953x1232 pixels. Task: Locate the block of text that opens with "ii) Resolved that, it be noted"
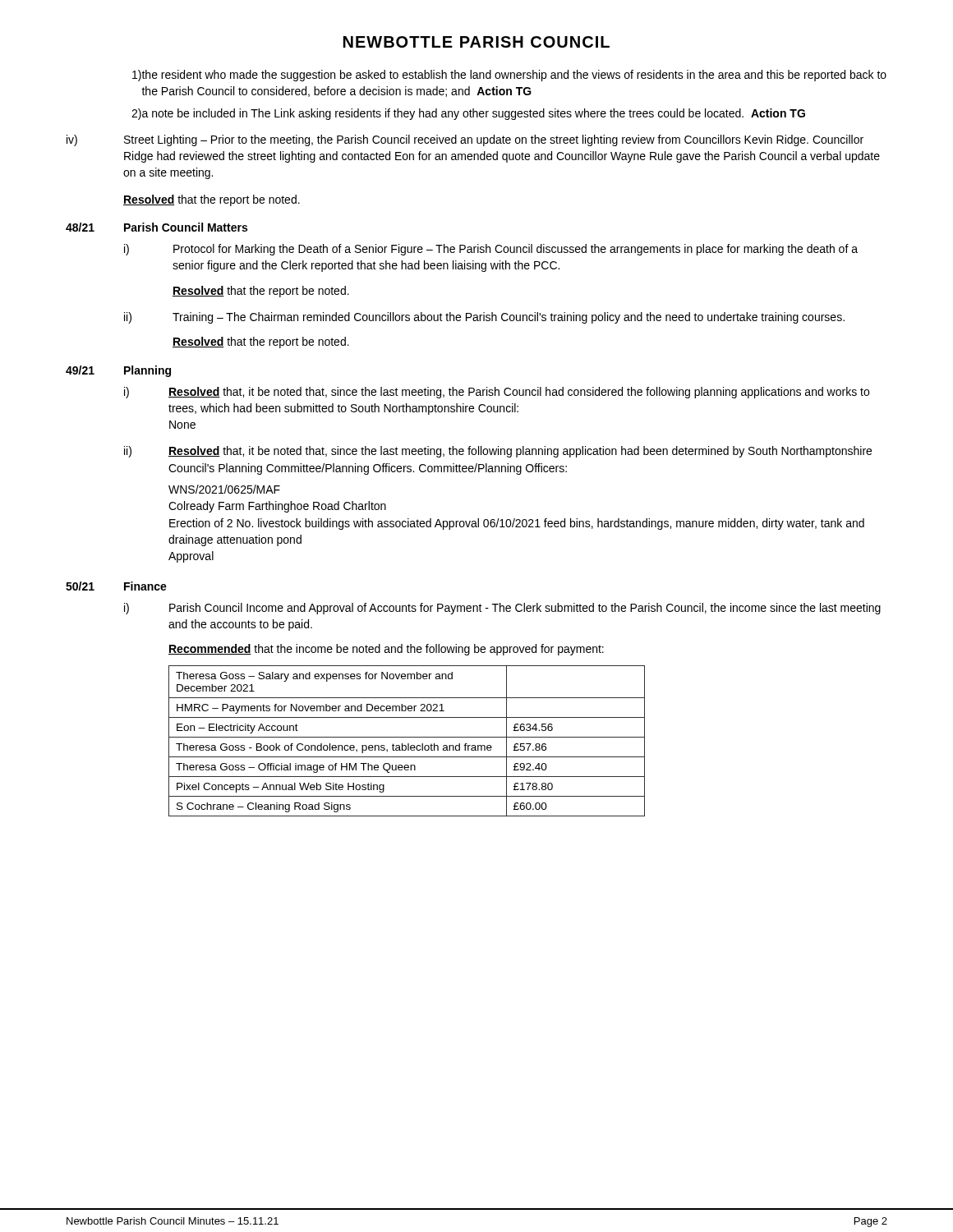point(505,460)
